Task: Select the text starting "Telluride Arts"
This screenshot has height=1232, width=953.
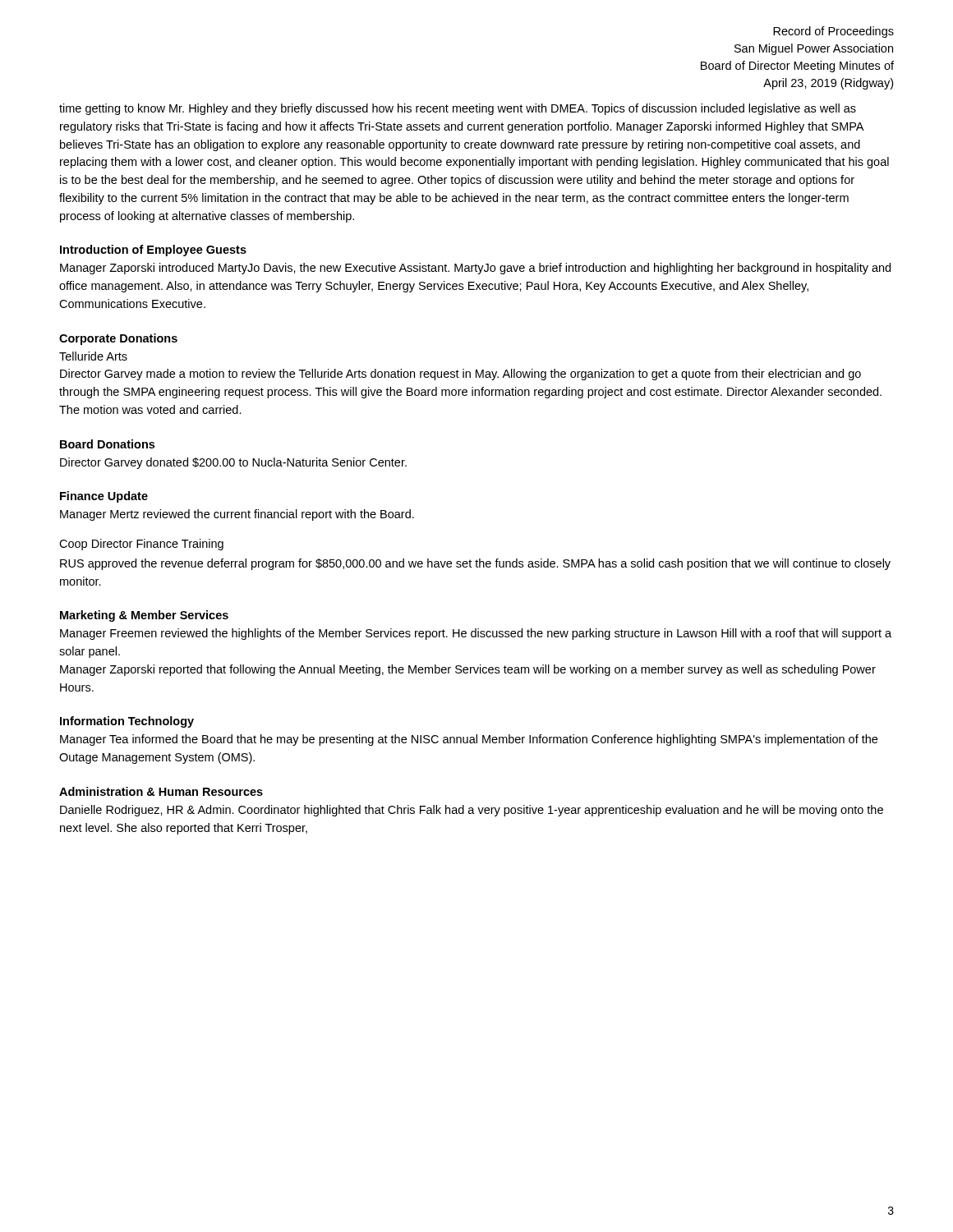Action: coord(93,356)
